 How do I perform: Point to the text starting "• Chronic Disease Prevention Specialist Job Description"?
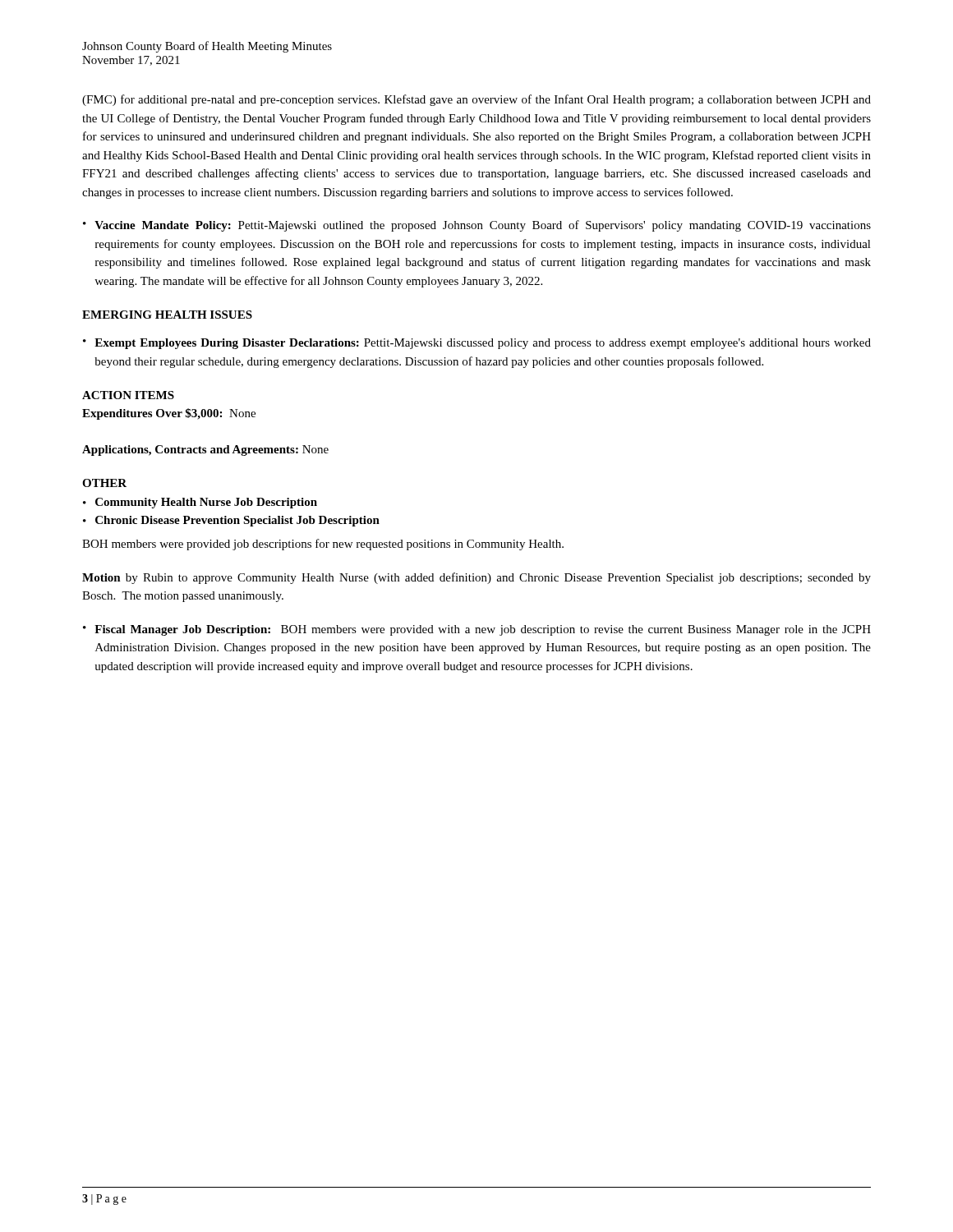(231, 521)
